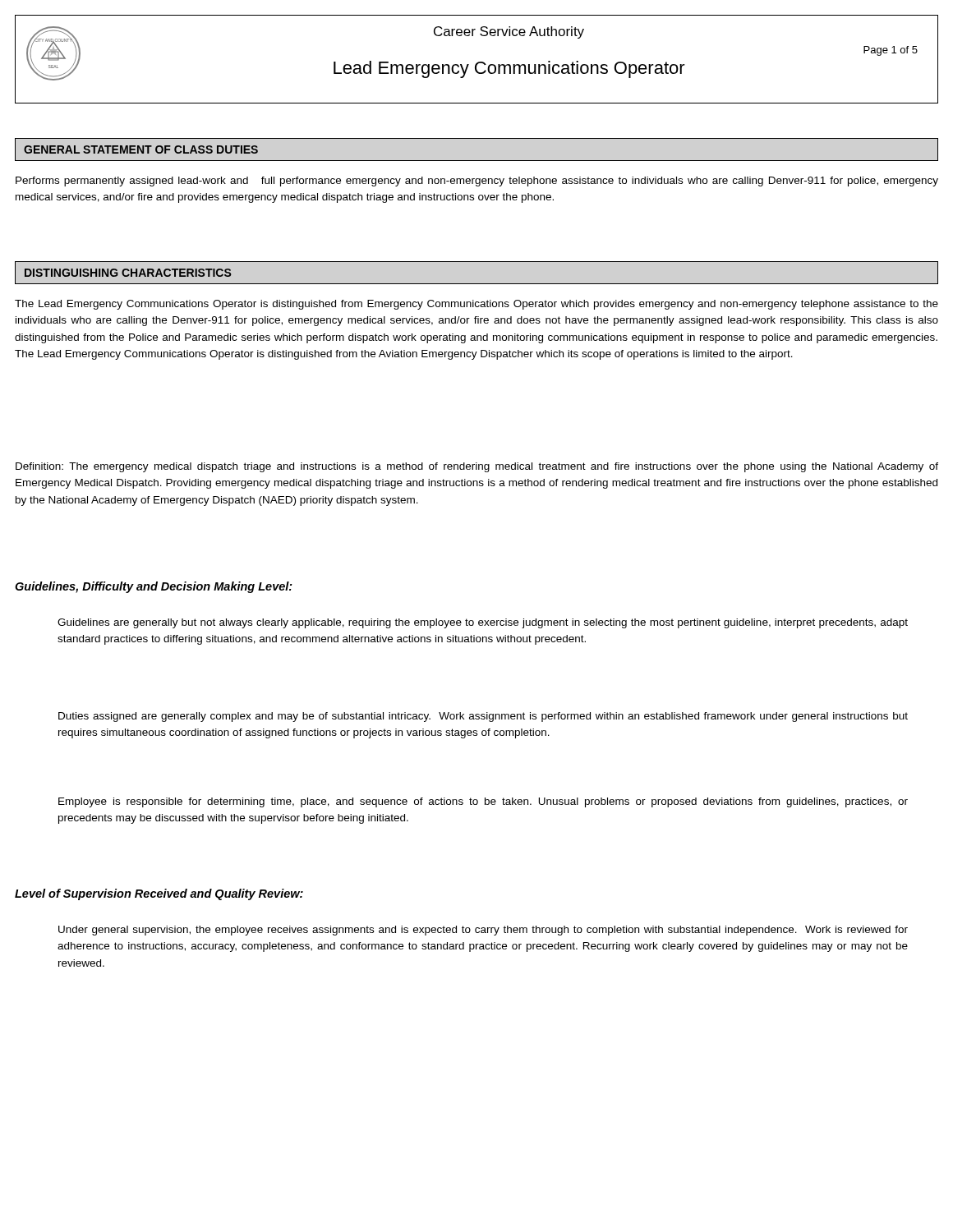Image resolution: width=953 pixels, height=1232 pixels.
Task: Point to the text block starting "Guidelines, Difficulty and Decision"
Action: tap(154, 586)
